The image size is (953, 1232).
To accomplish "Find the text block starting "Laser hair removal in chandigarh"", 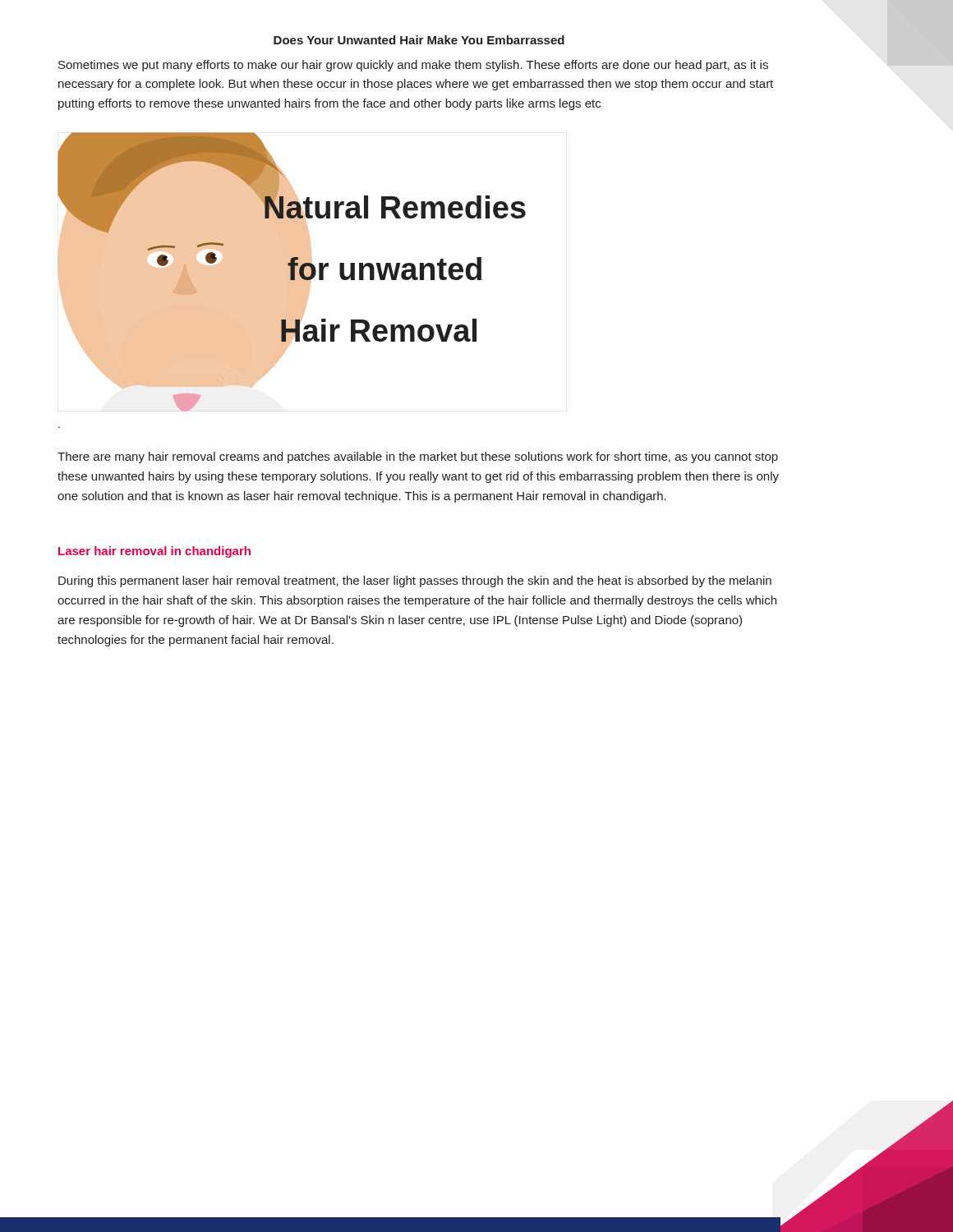I will pos(154,551).
